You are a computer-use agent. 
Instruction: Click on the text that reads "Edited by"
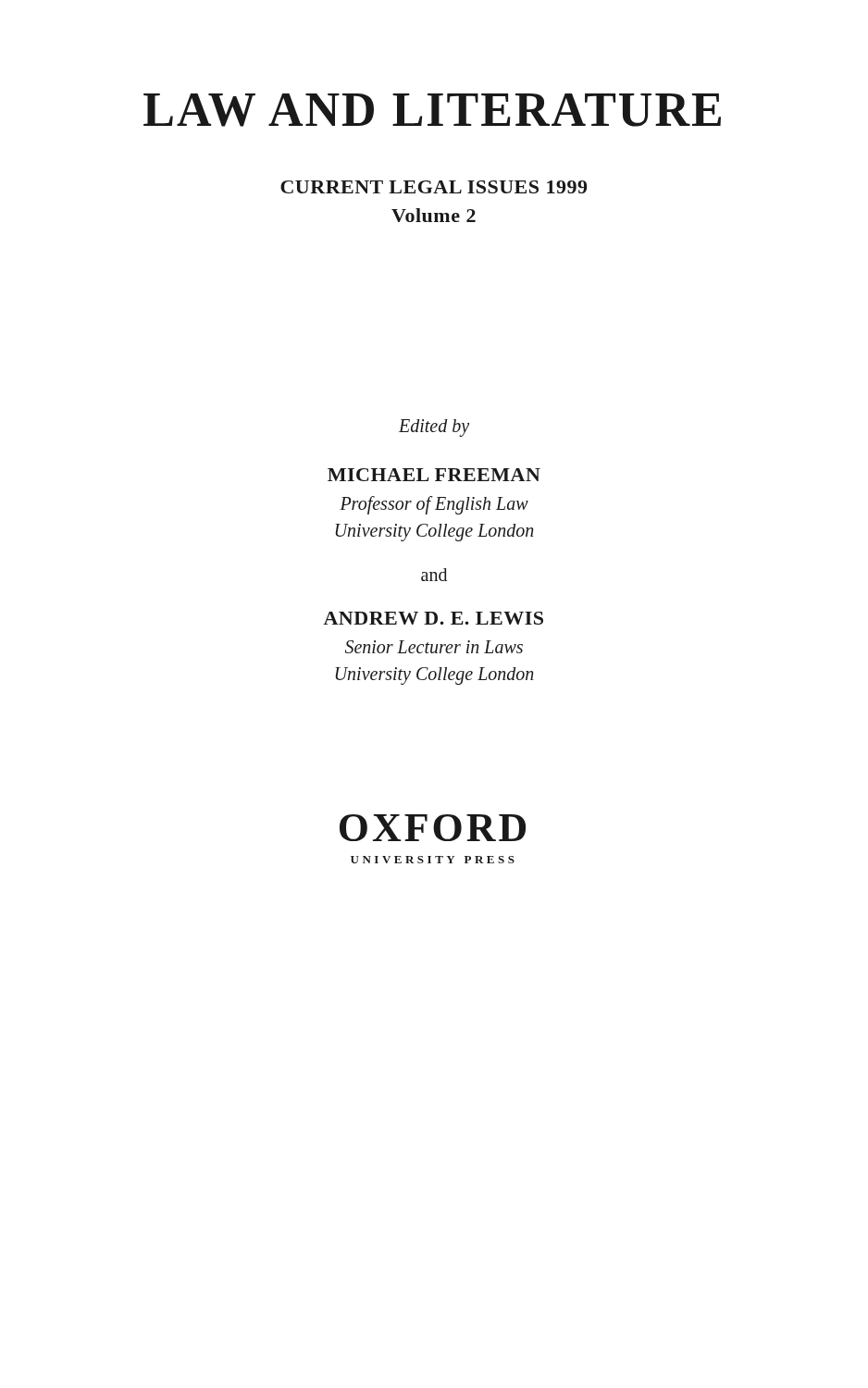click(x=434, y=426)
